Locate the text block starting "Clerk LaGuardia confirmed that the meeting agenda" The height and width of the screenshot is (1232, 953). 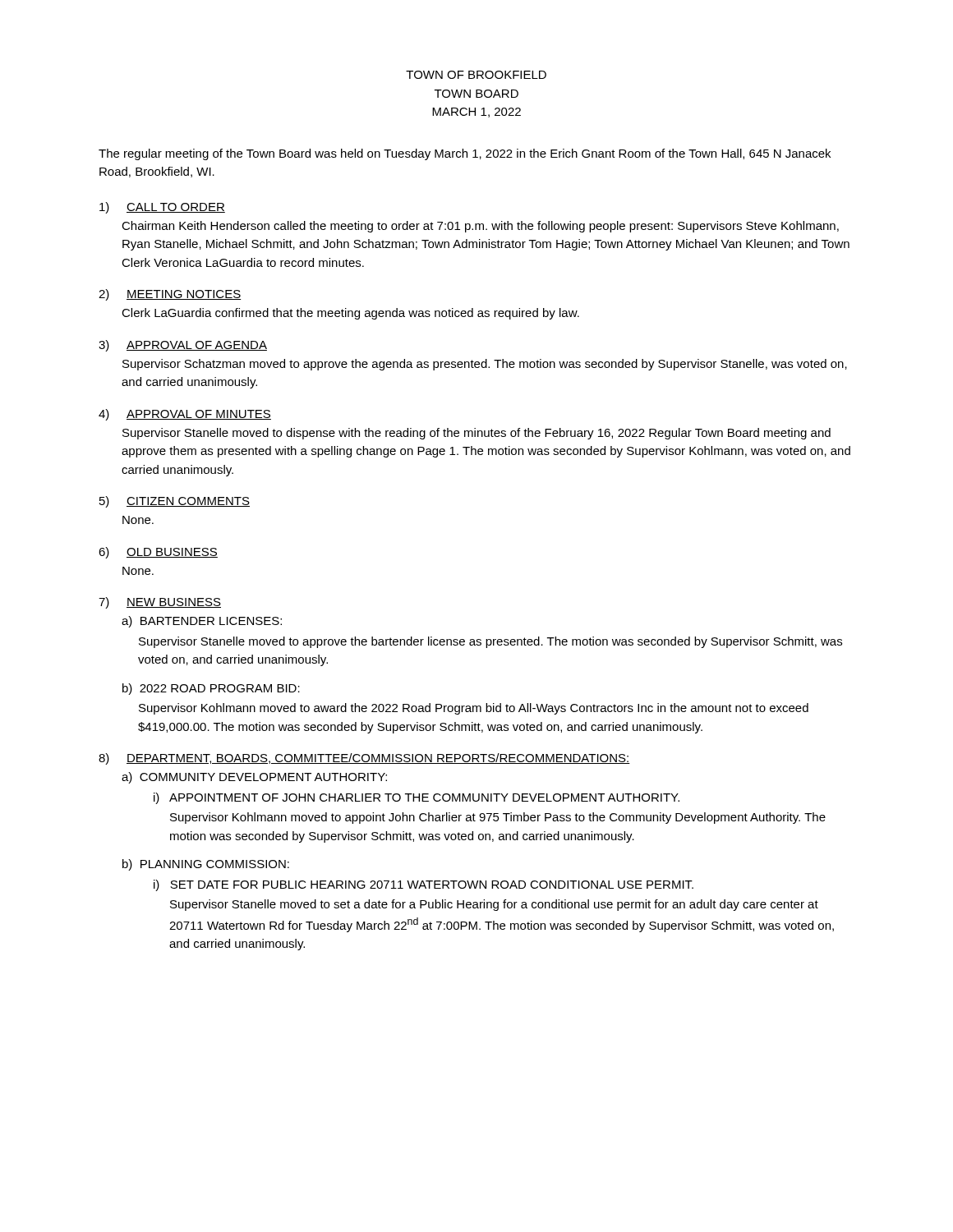[x=351, y=312]
